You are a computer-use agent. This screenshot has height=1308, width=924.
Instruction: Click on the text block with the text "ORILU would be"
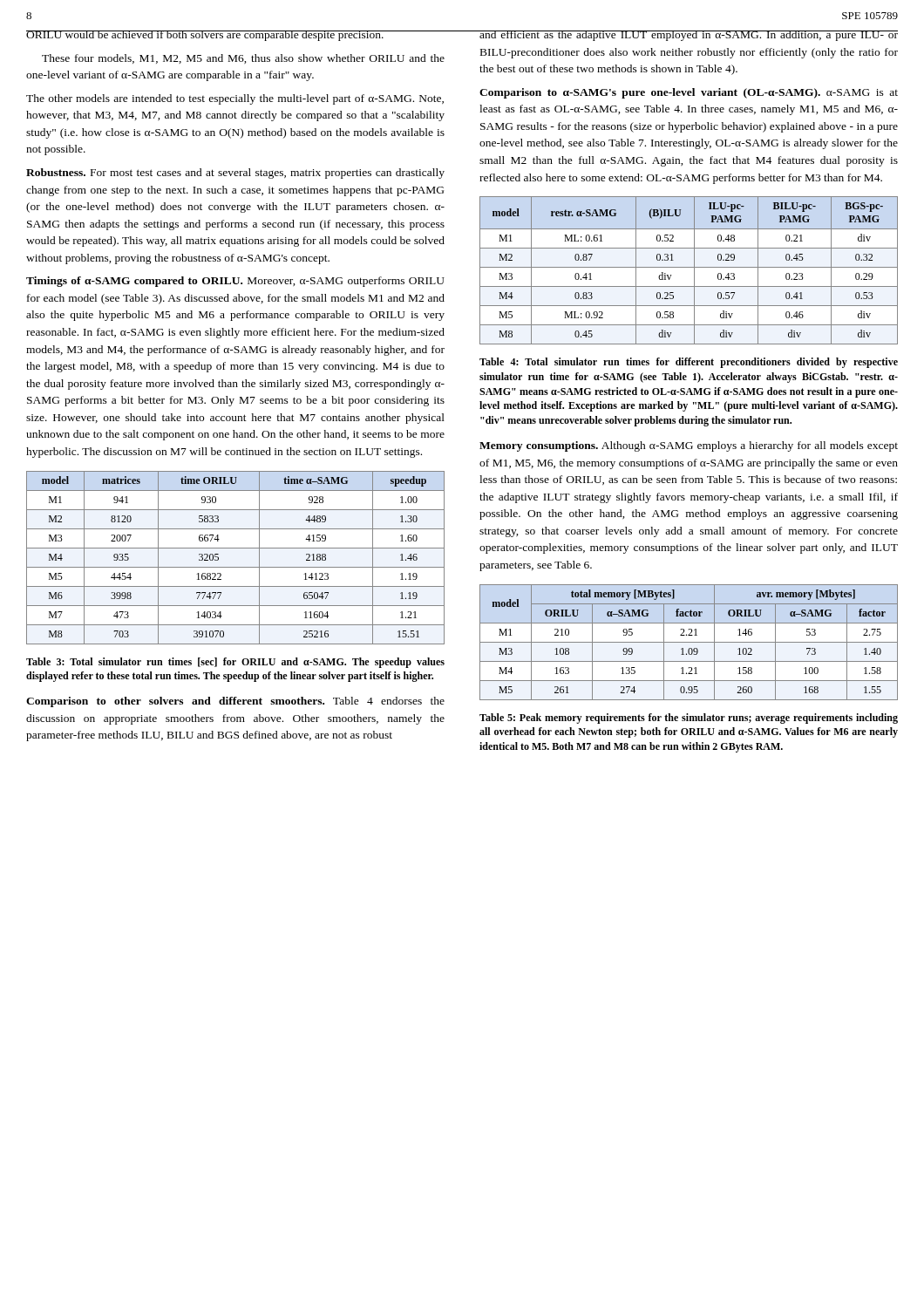[x=235, y=92]
